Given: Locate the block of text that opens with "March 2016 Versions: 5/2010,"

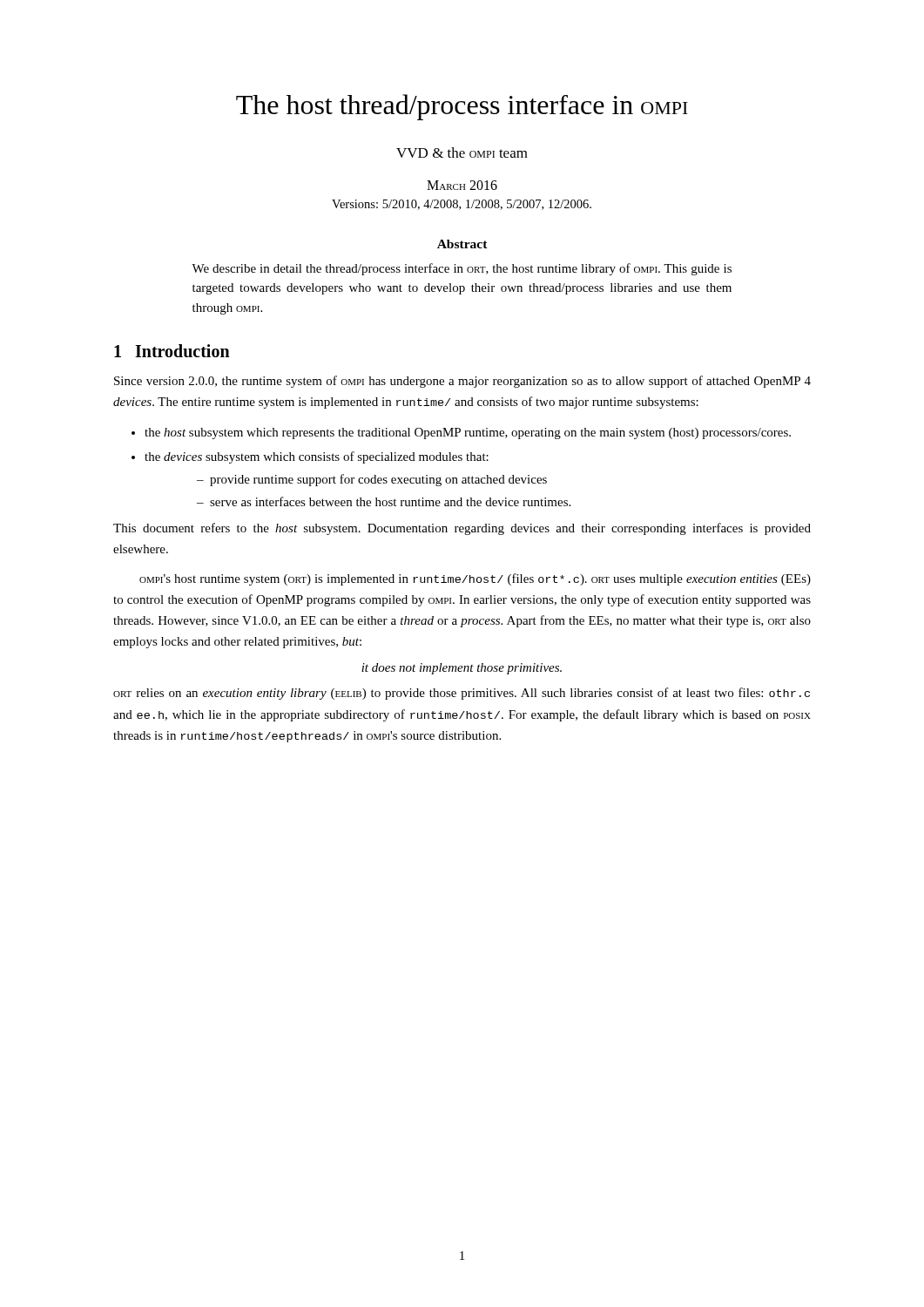Looking at the screenshot, I should 462,194.
